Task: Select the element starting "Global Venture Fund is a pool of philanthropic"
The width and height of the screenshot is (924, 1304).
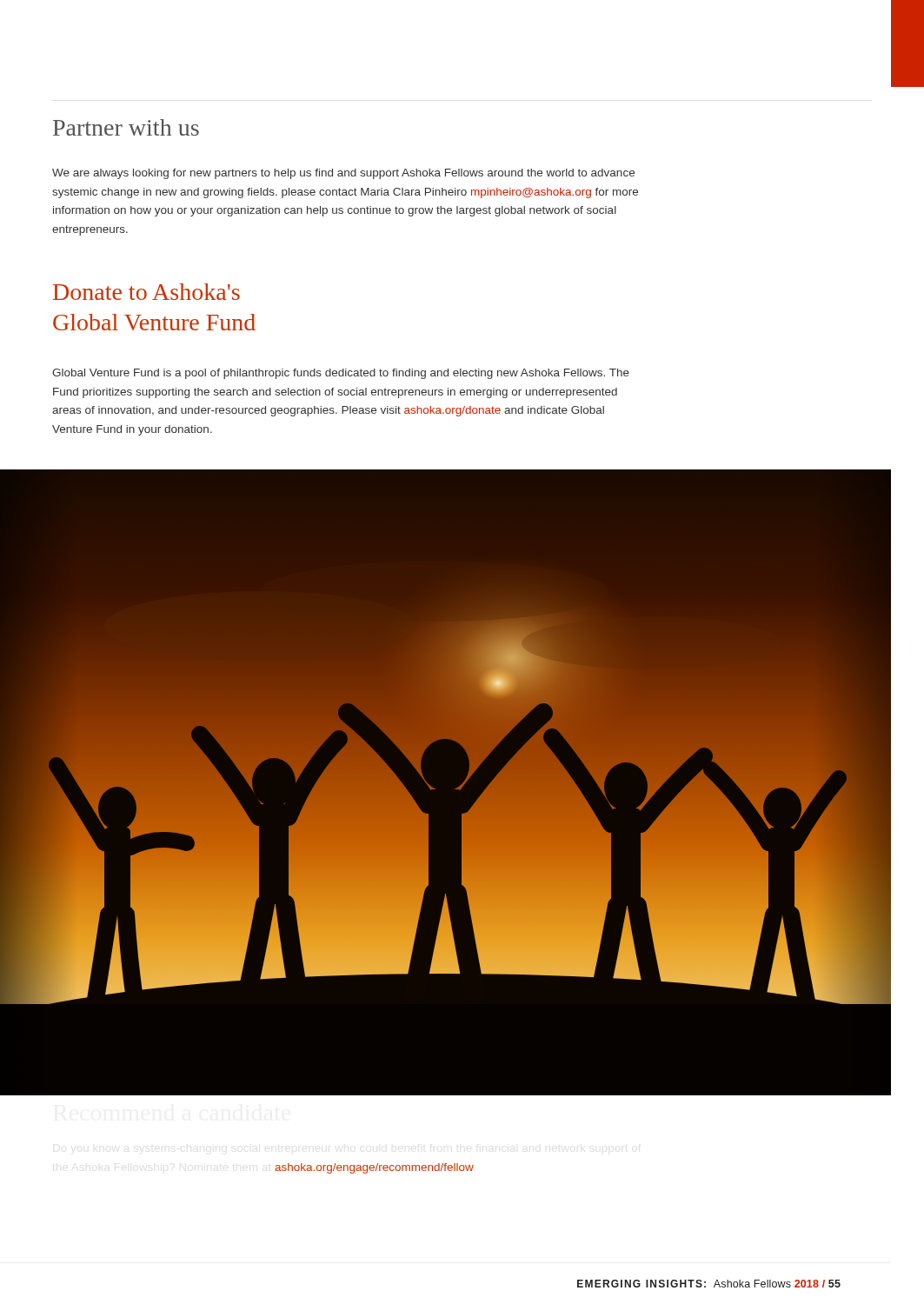Action: point(348,401)
